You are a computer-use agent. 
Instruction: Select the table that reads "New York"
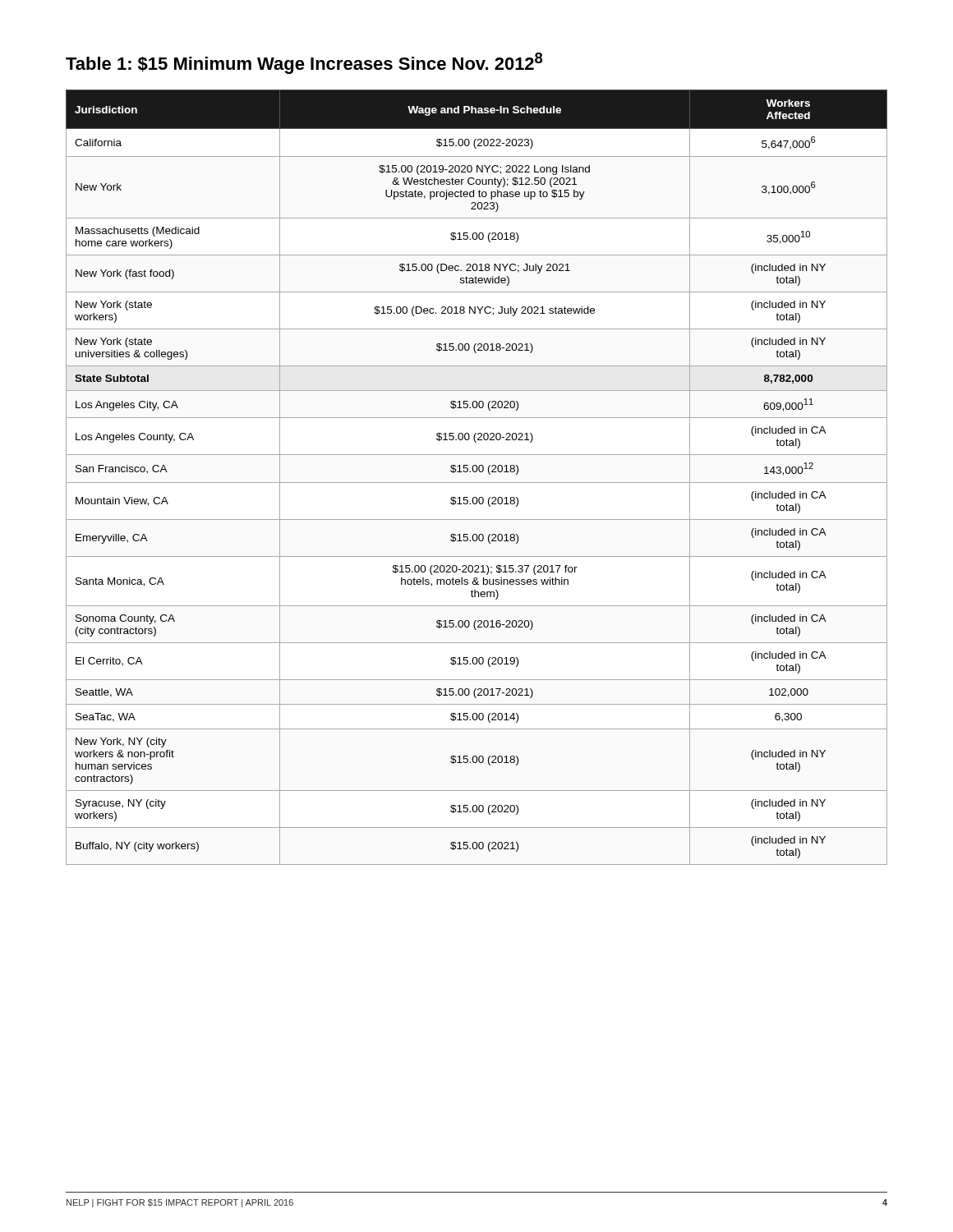pyautogui.click(x=476, y=477)
